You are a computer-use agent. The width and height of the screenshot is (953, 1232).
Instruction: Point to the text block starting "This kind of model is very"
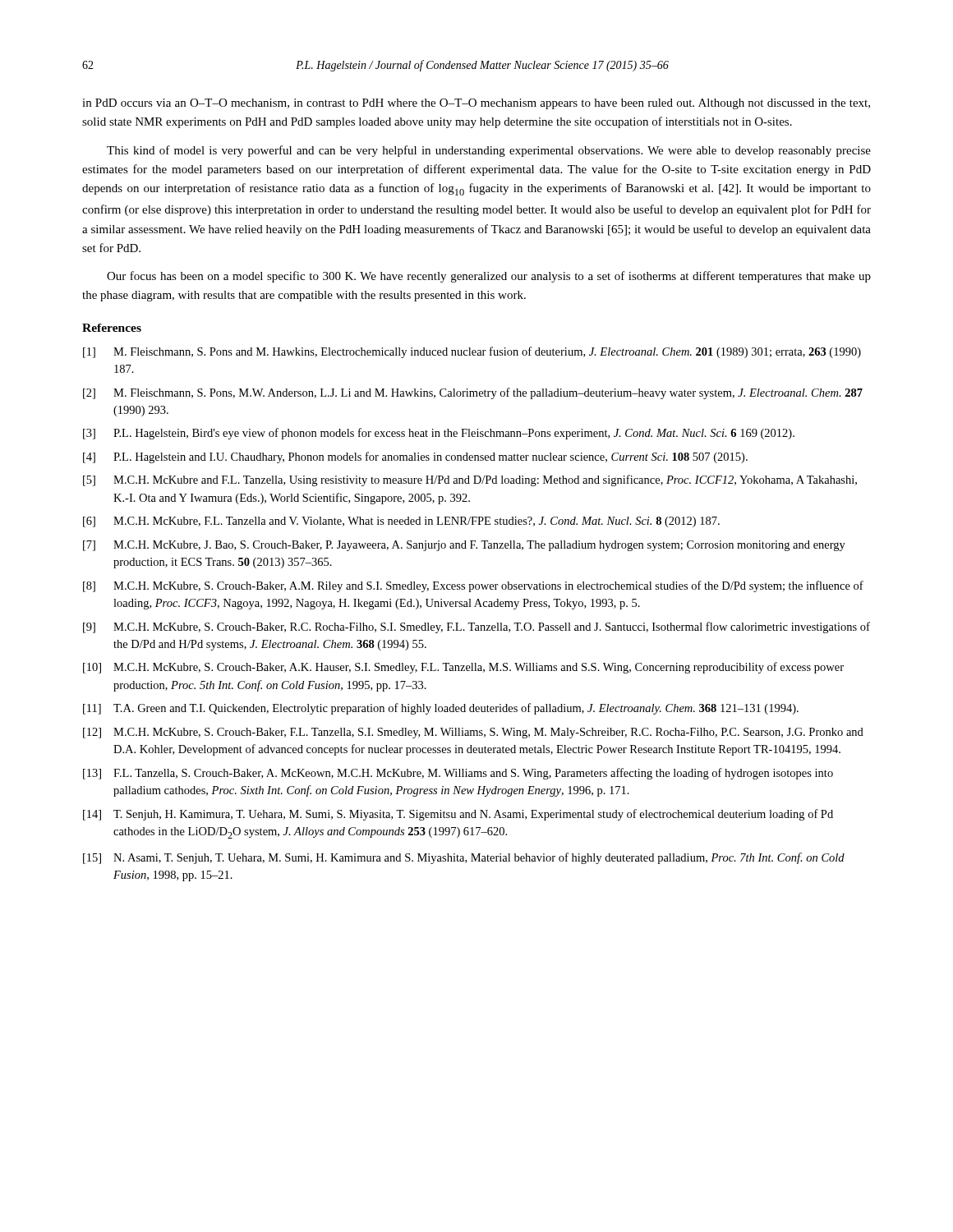[x=476, y=199]
